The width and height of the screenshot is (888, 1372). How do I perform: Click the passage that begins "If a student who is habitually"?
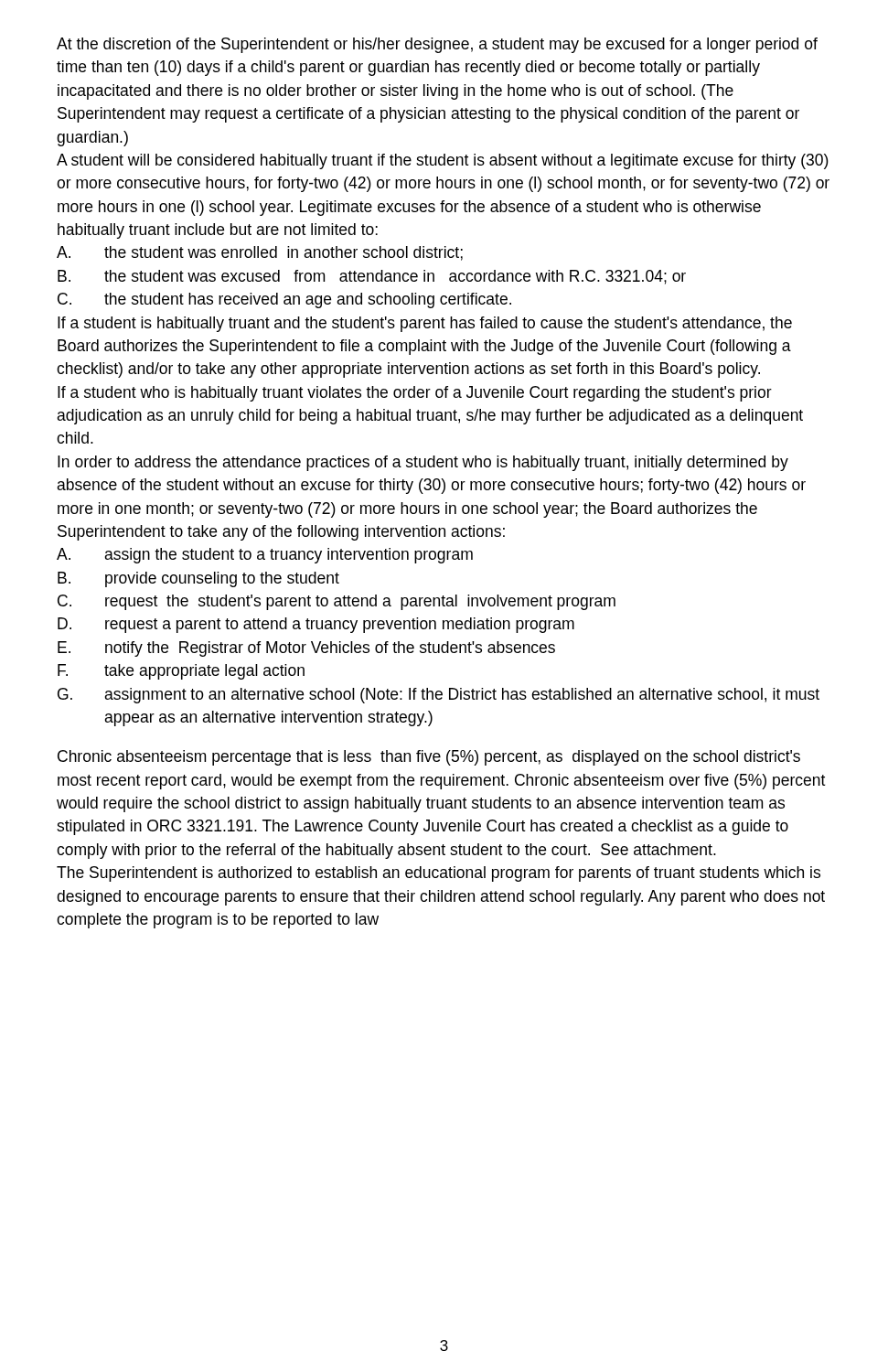point(430,415)
